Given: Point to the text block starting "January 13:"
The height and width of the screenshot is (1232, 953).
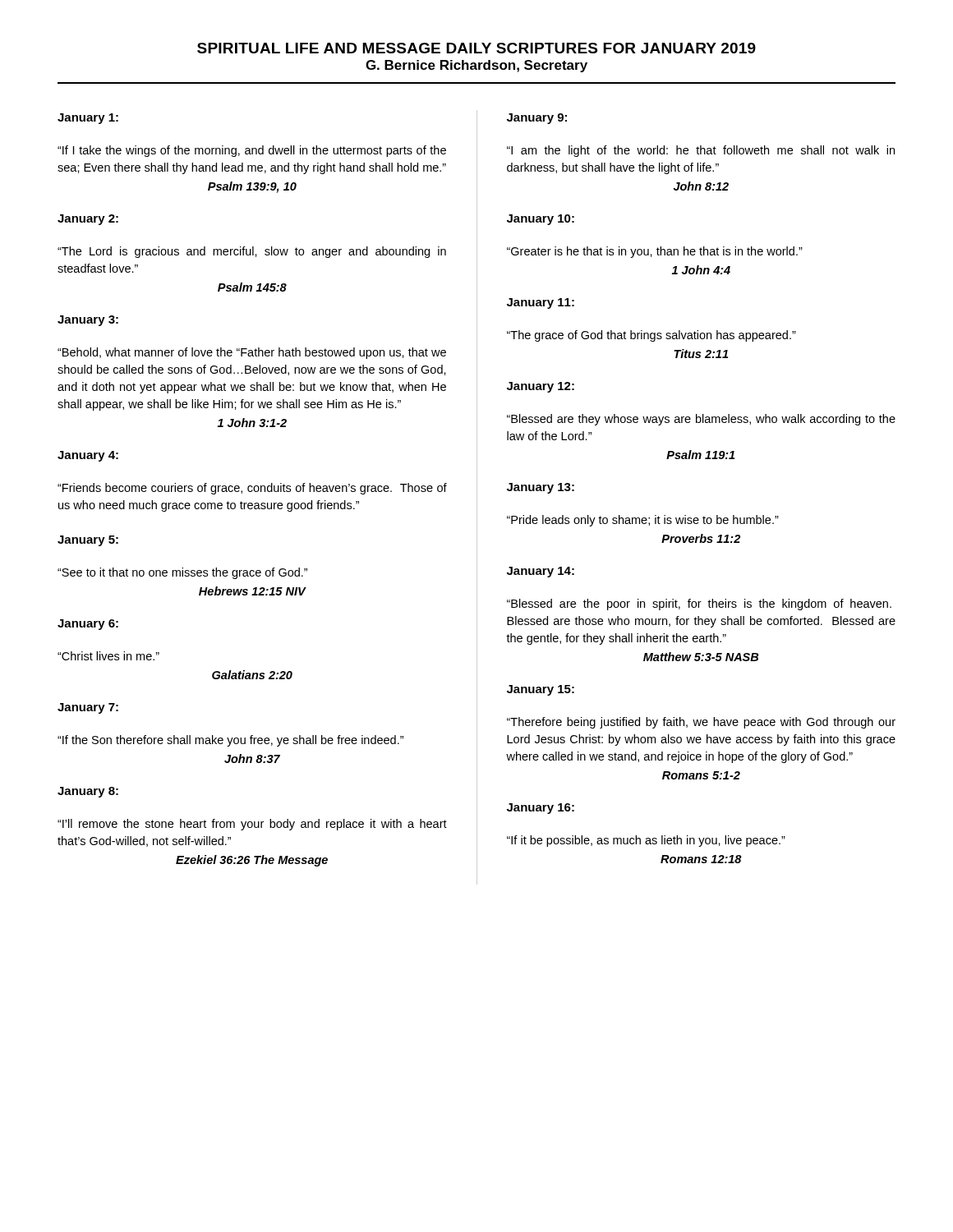Looking at the screenshot, I should pyautogui.click(x=541, y=488).
